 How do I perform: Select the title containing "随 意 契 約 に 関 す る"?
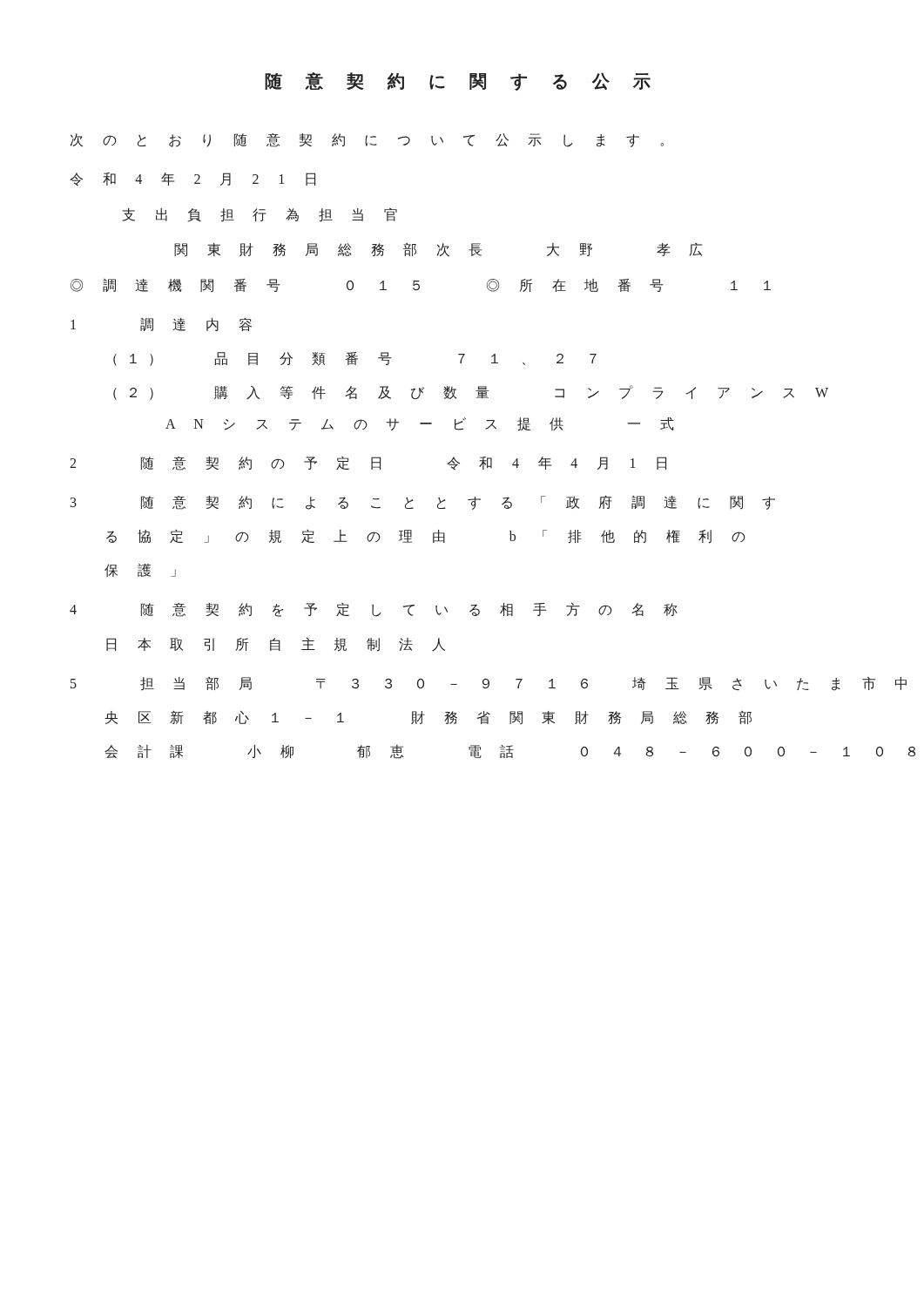pos(462,81)
